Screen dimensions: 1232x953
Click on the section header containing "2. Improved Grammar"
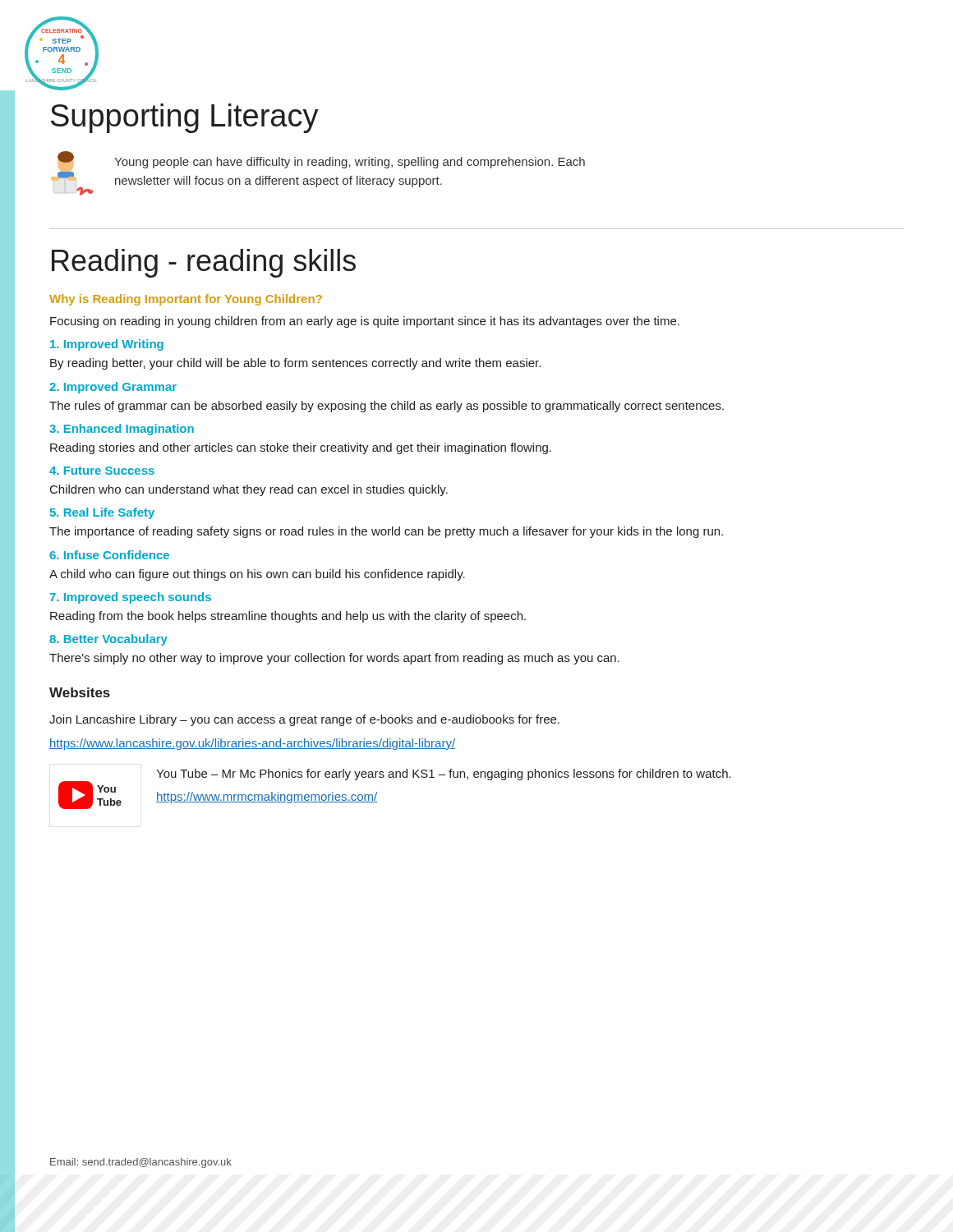pyautogui.click(x=113, y=388)
